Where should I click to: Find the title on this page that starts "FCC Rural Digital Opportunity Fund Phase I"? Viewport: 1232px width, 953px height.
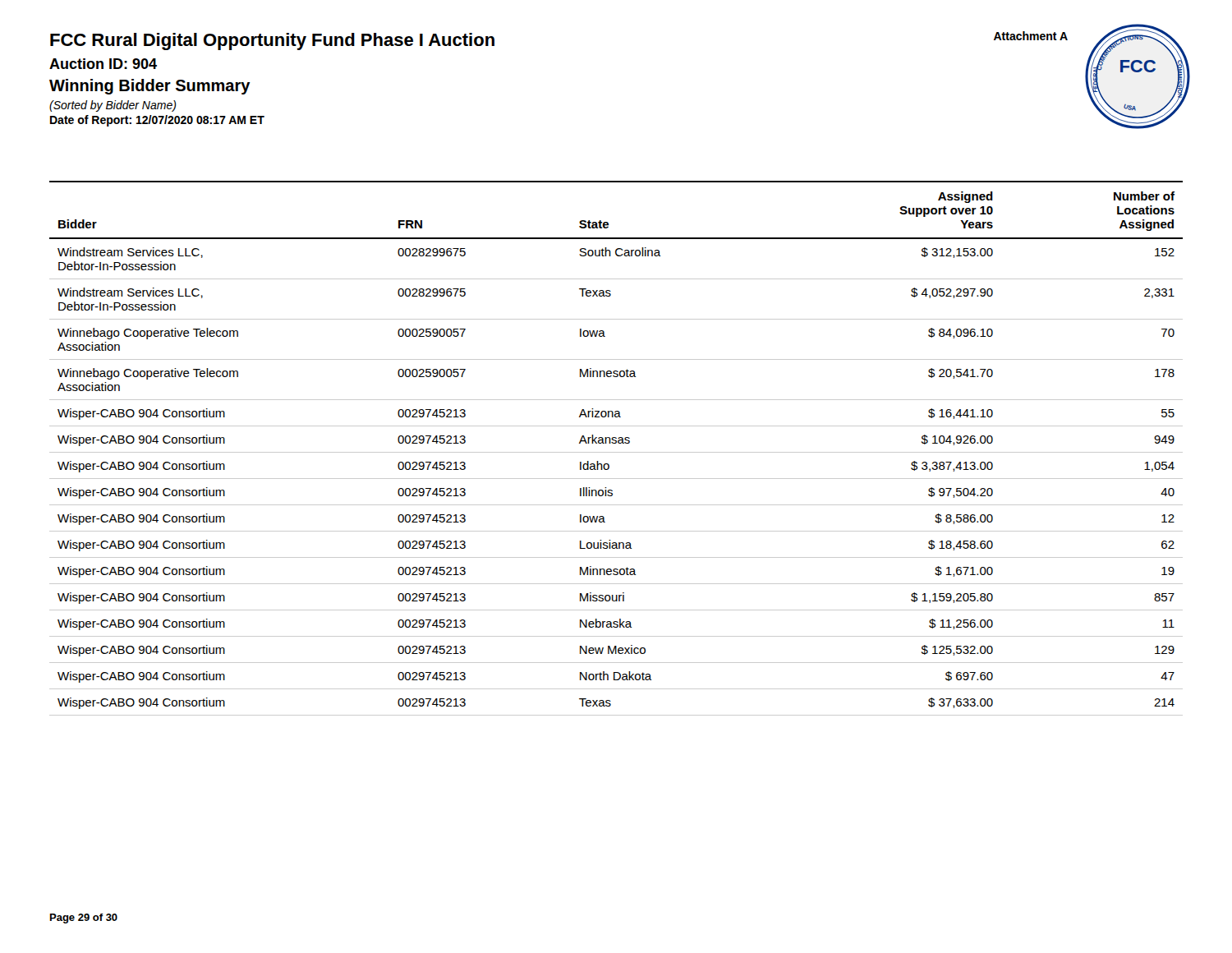pos(272,40)
